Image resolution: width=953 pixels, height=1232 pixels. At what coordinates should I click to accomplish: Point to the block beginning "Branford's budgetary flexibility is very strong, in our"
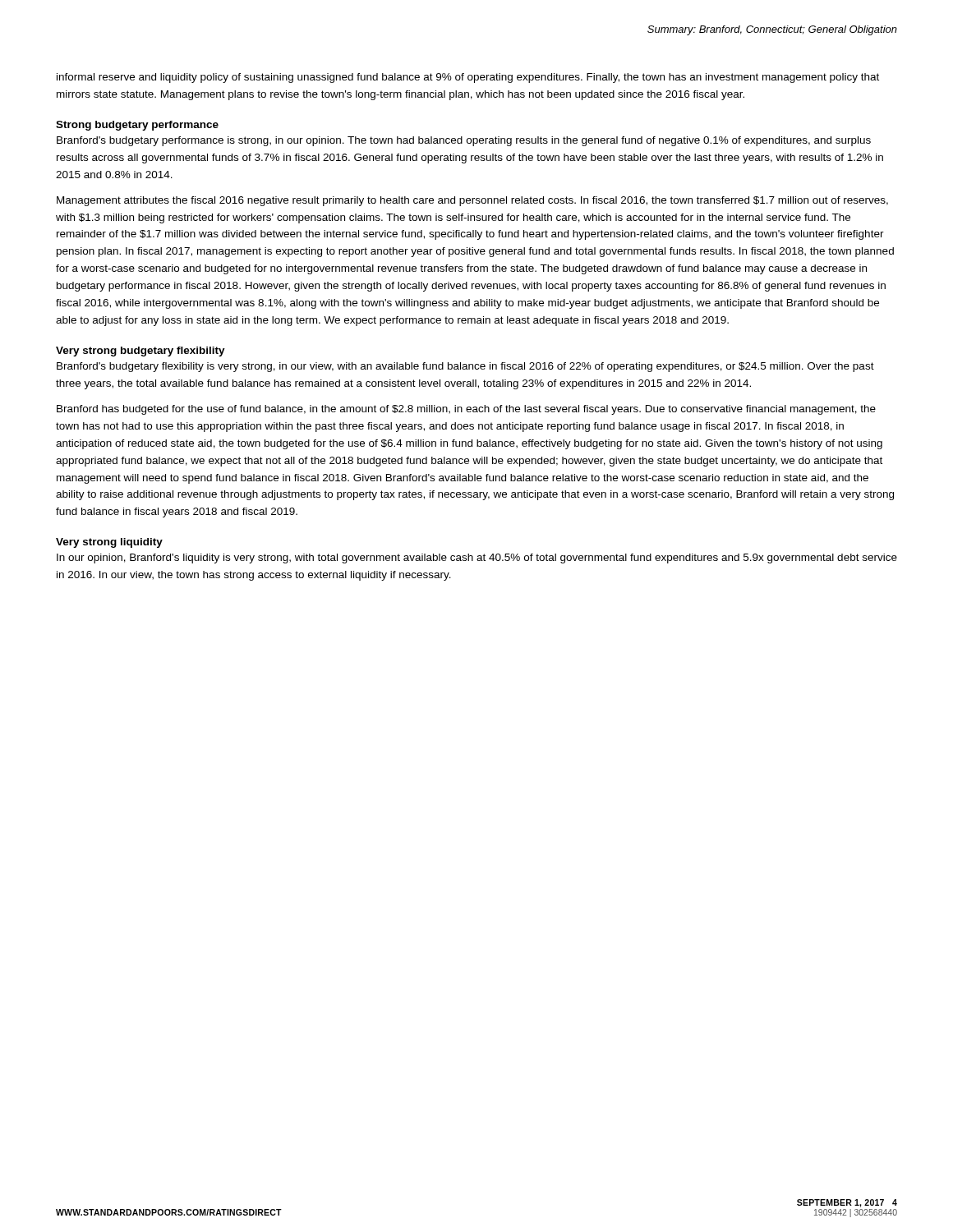point(465,374)
